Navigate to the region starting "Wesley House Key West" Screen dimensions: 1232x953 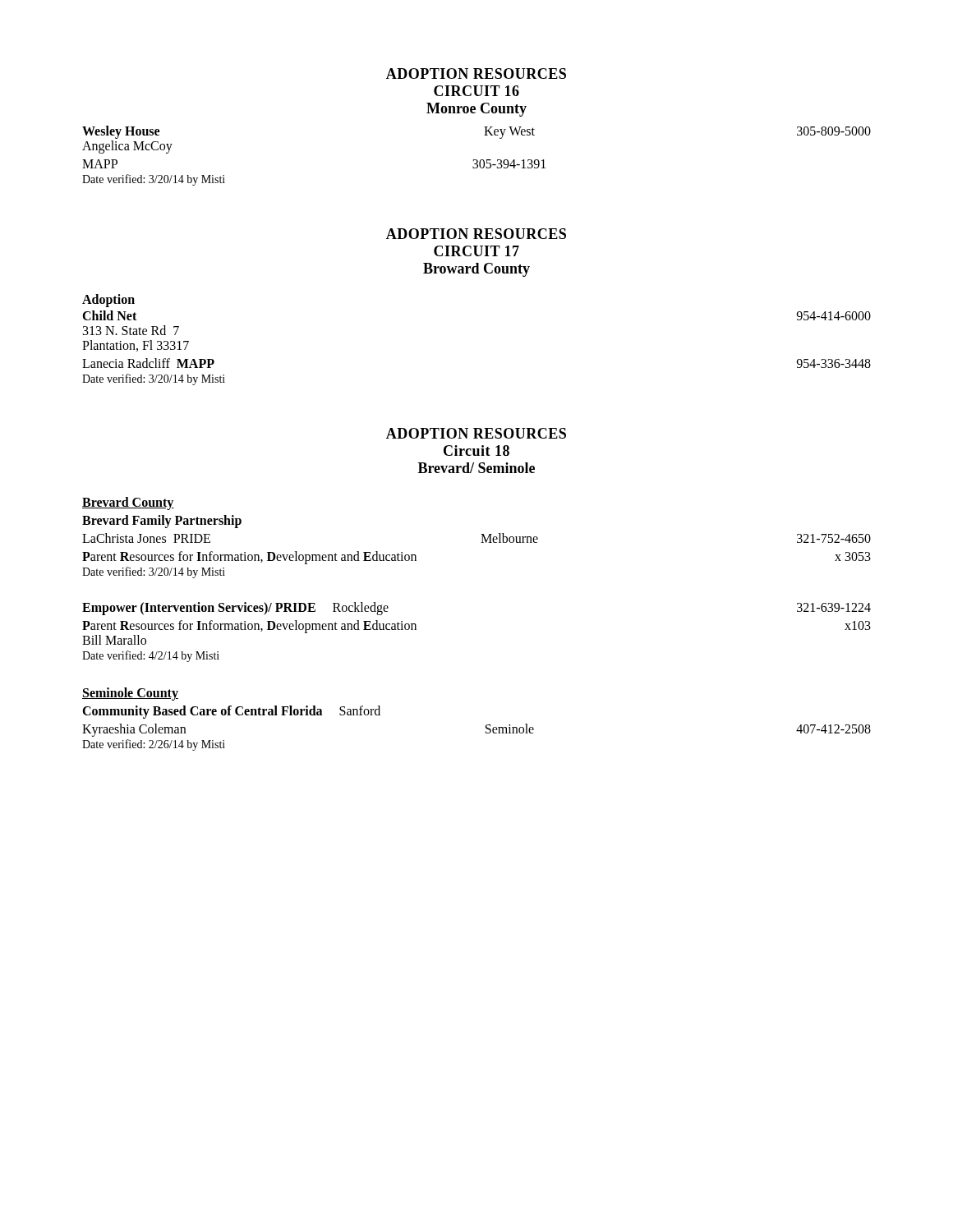(476, 155)
